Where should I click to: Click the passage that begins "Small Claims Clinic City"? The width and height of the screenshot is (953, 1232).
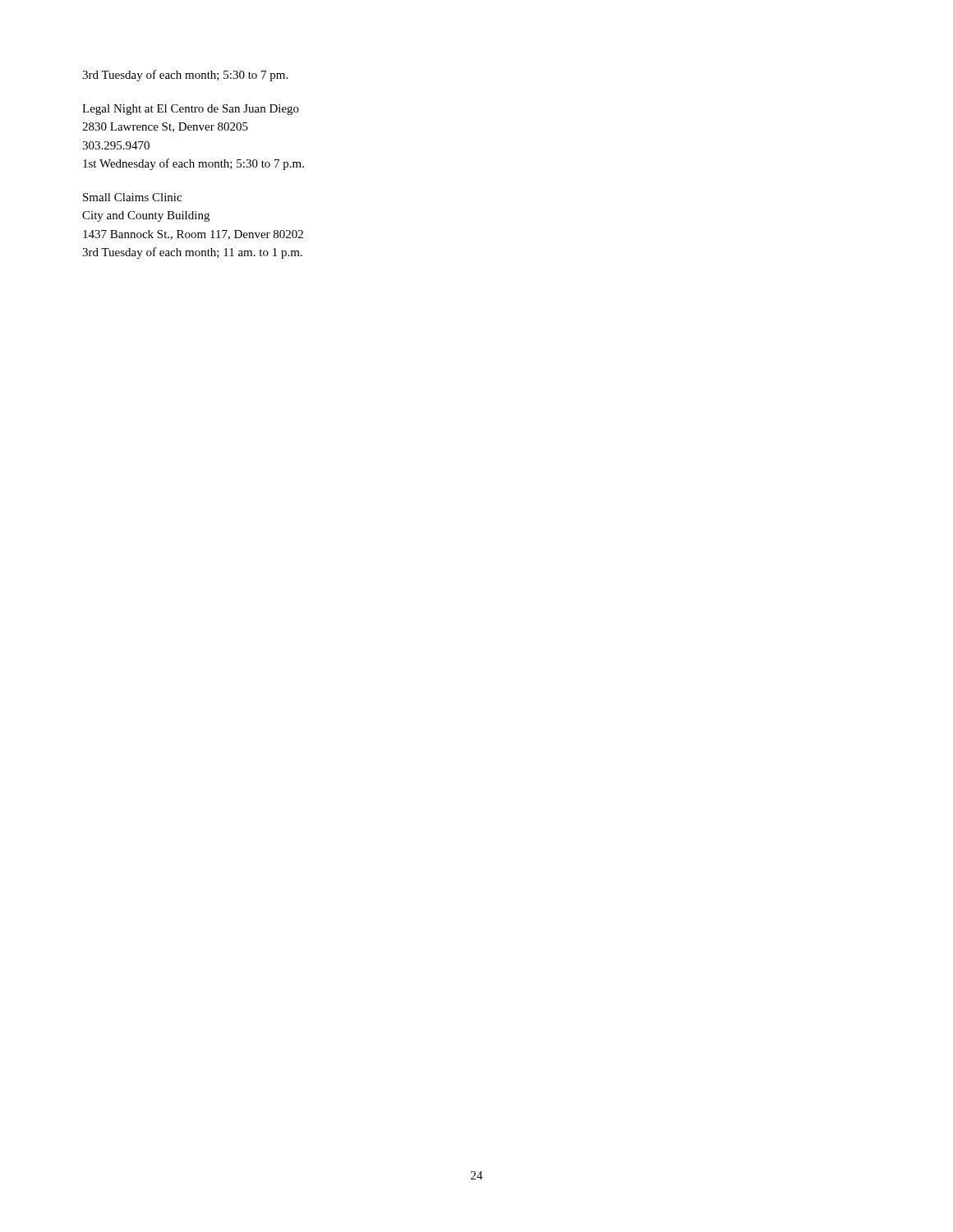tap(193, 224)
